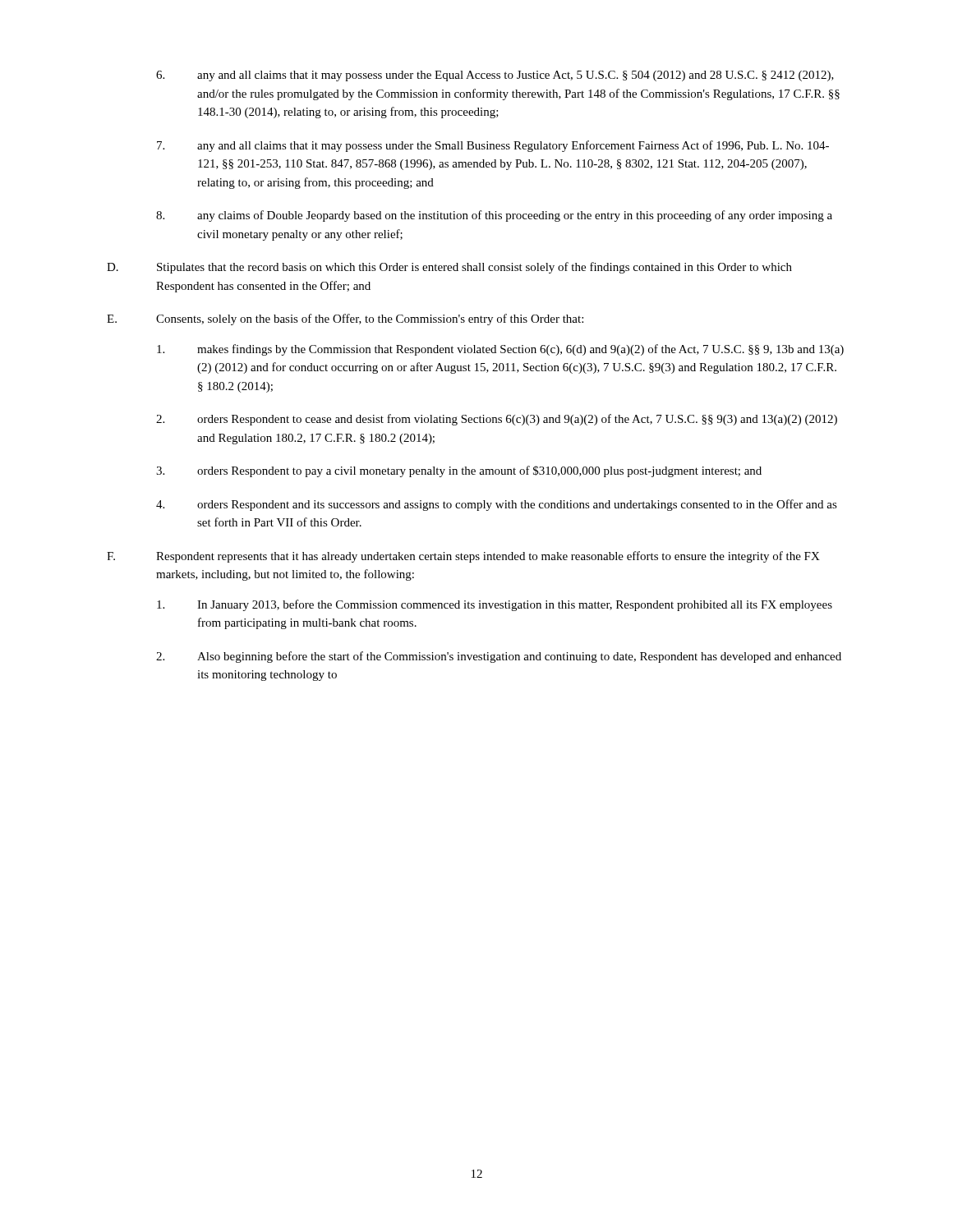Point to the block beginning "2. Also beginning before the"
Screen dimensions: 1232x953
point(501,665)
